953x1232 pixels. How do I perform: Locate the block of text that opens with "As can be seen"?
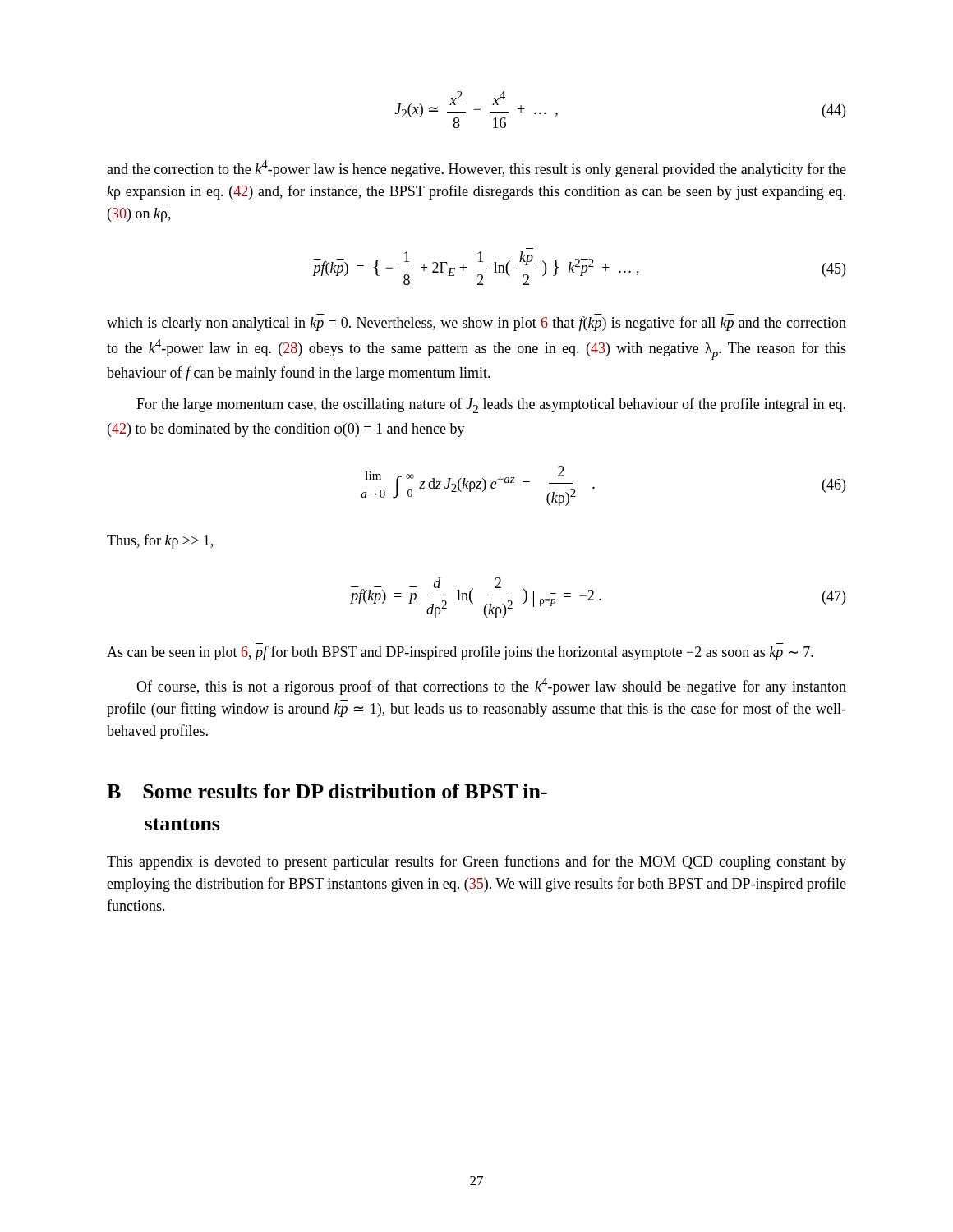point(460,653)
